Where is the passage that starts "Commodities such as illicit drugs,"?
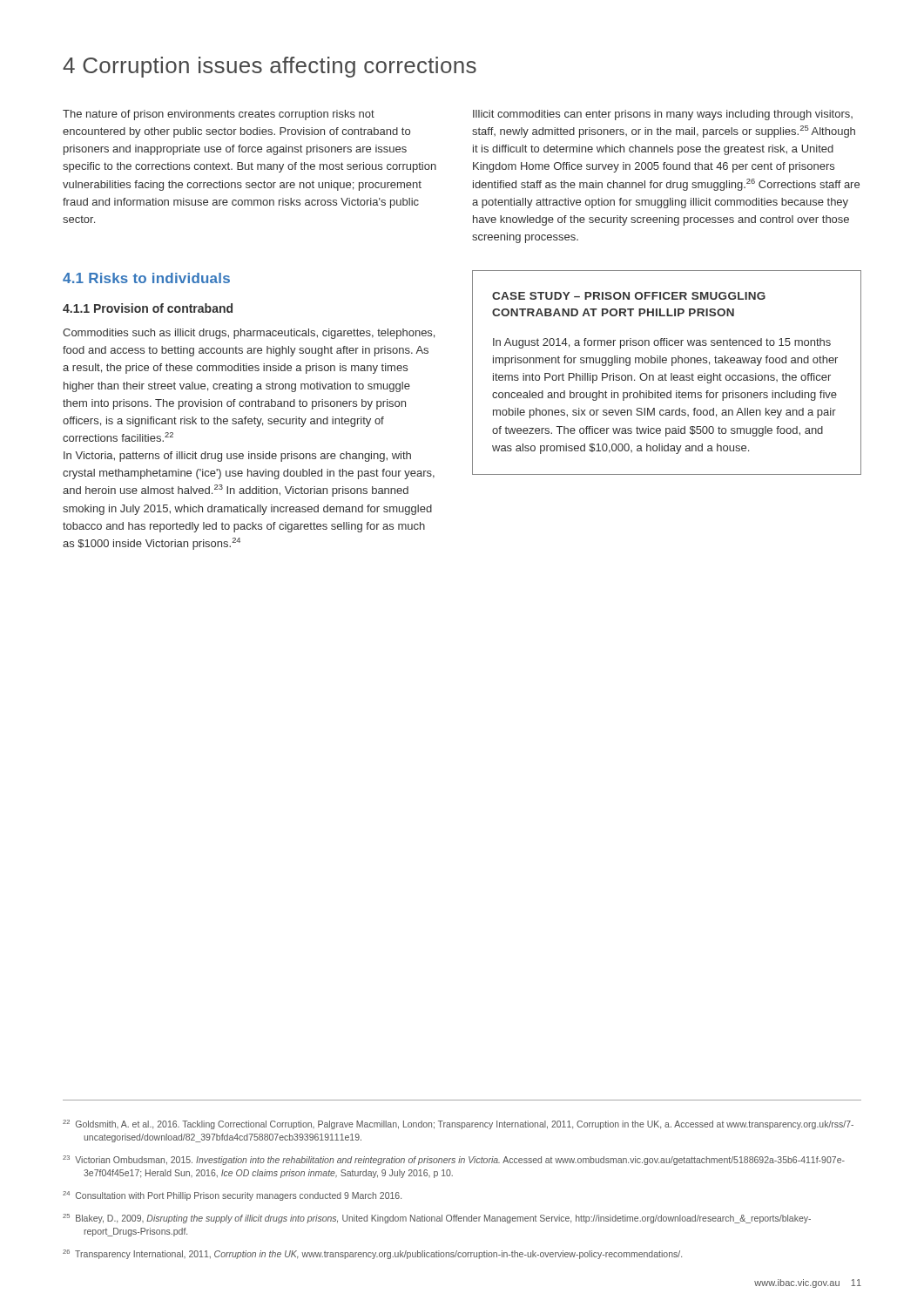Screen dimensions: 1307x924 (x=250, y=386)
